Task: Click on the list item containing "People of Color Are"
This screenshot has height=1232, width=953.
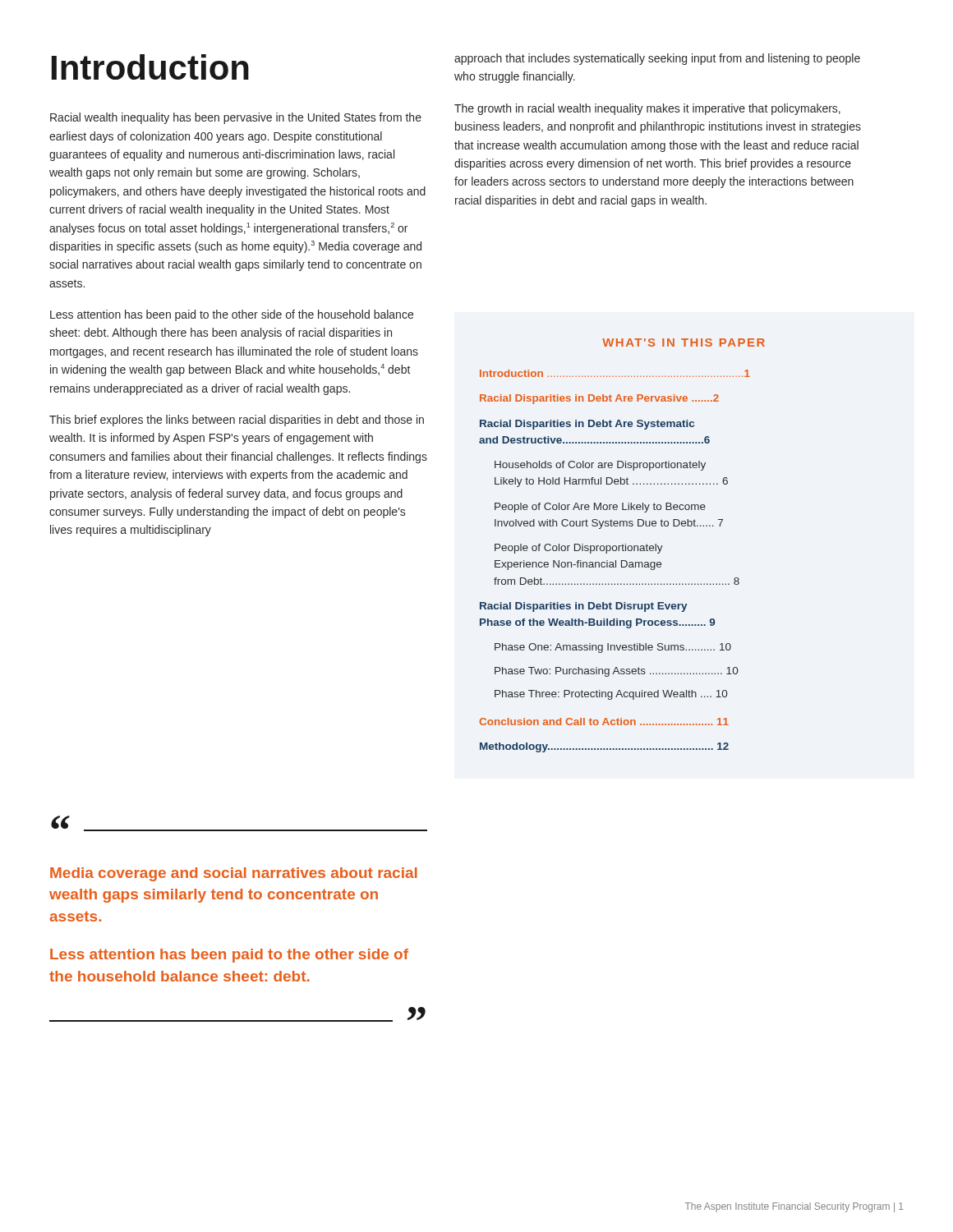Action: (609, 514)
